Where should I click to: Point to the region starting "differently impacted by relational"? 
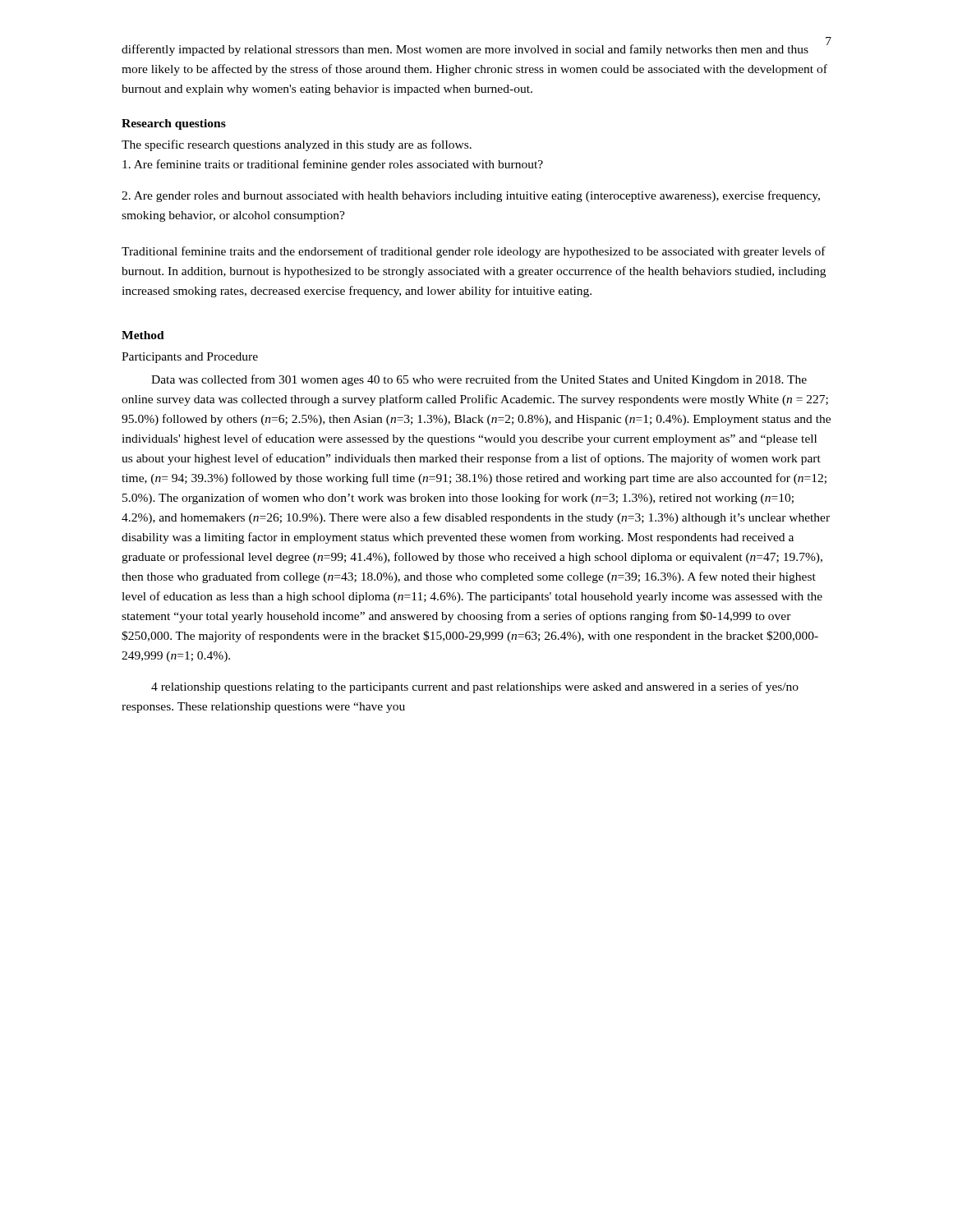click(x=474, y=69)
